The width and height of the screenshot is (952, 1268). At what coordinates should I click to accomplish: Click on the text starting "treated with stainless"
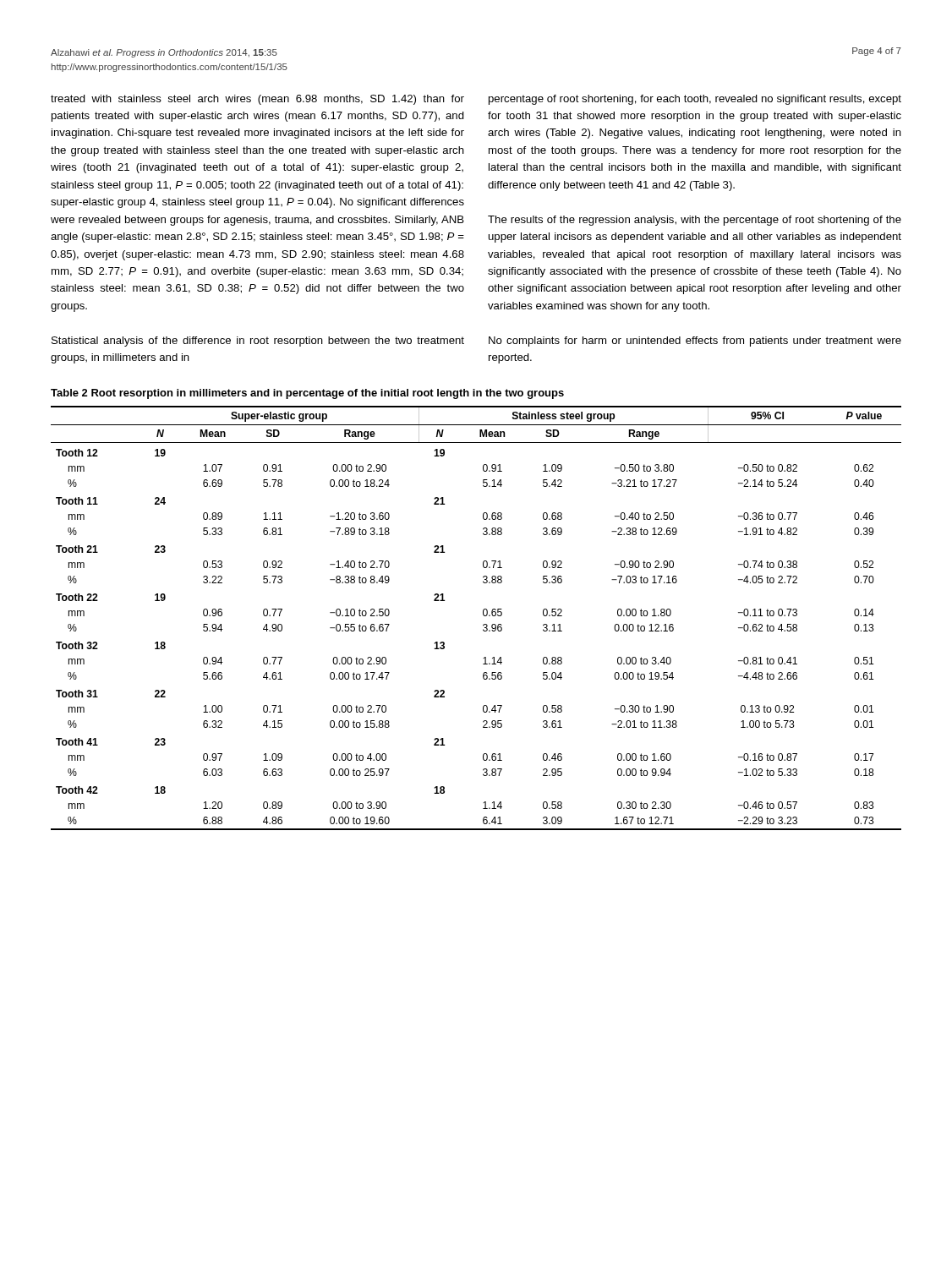[x=257, y=228]
